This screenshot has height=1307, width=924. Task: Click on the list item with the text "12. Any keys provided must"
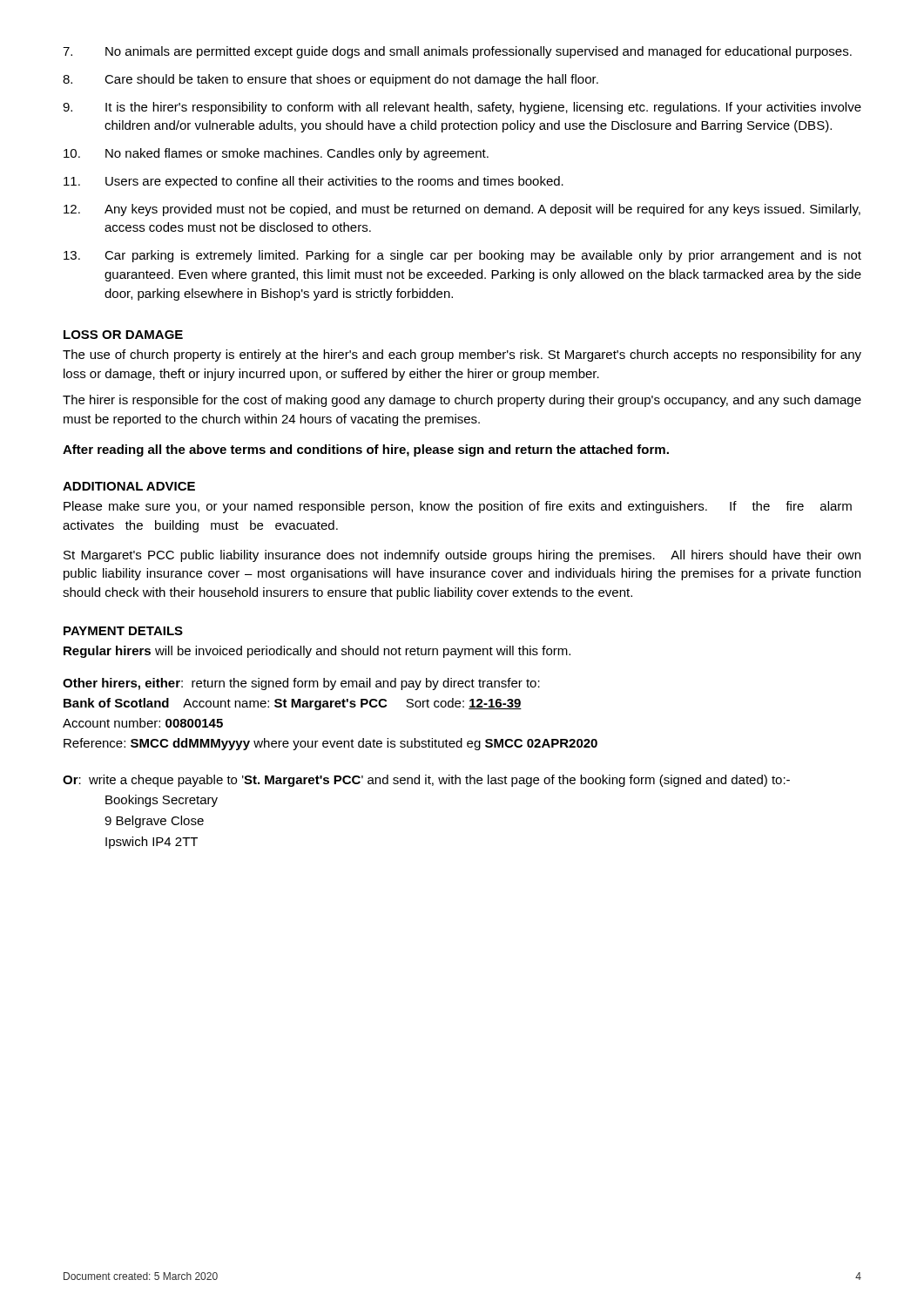coord(462,218)
